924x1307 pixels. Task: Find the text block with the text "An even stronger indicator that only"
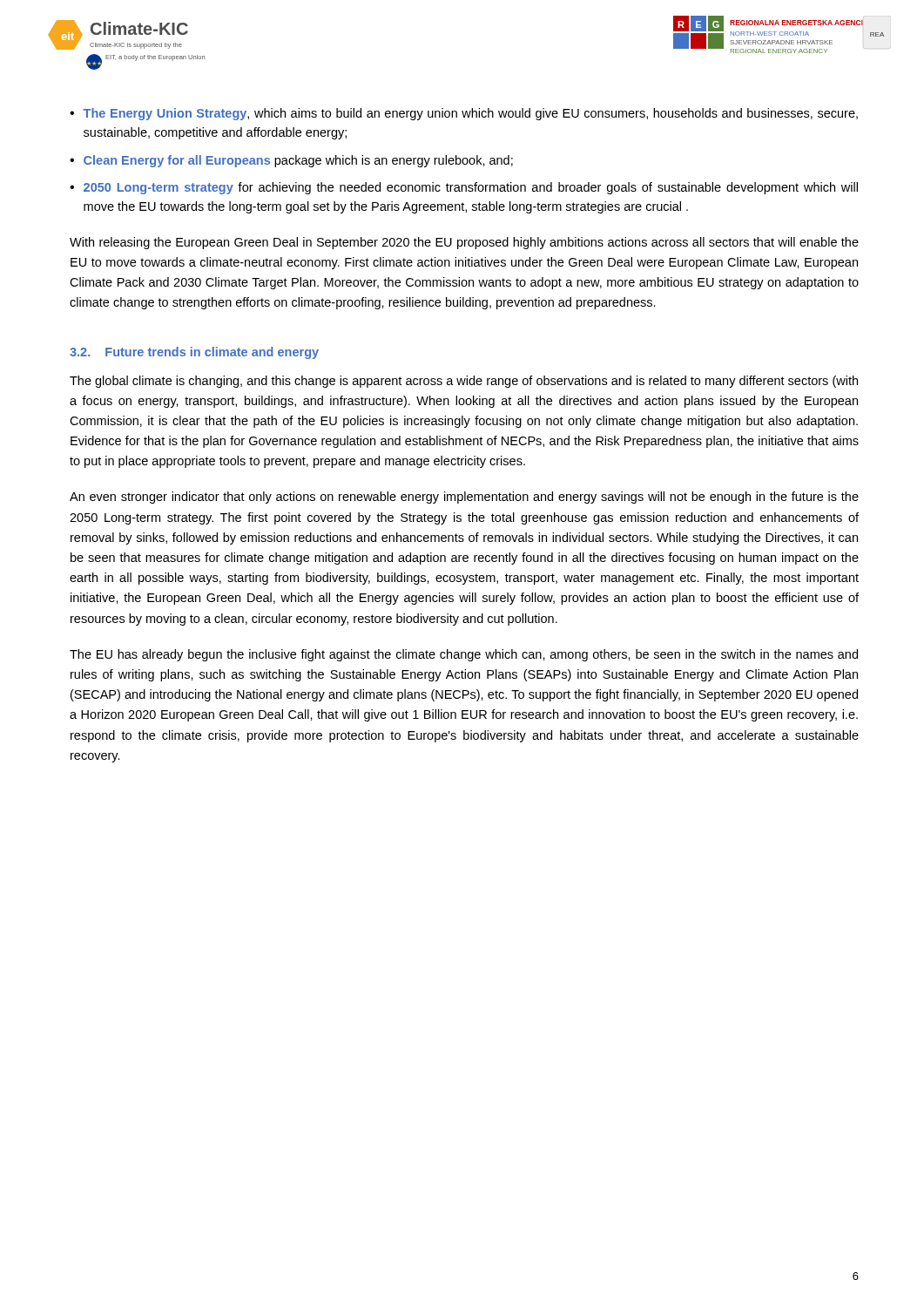(x=464, y=558)
